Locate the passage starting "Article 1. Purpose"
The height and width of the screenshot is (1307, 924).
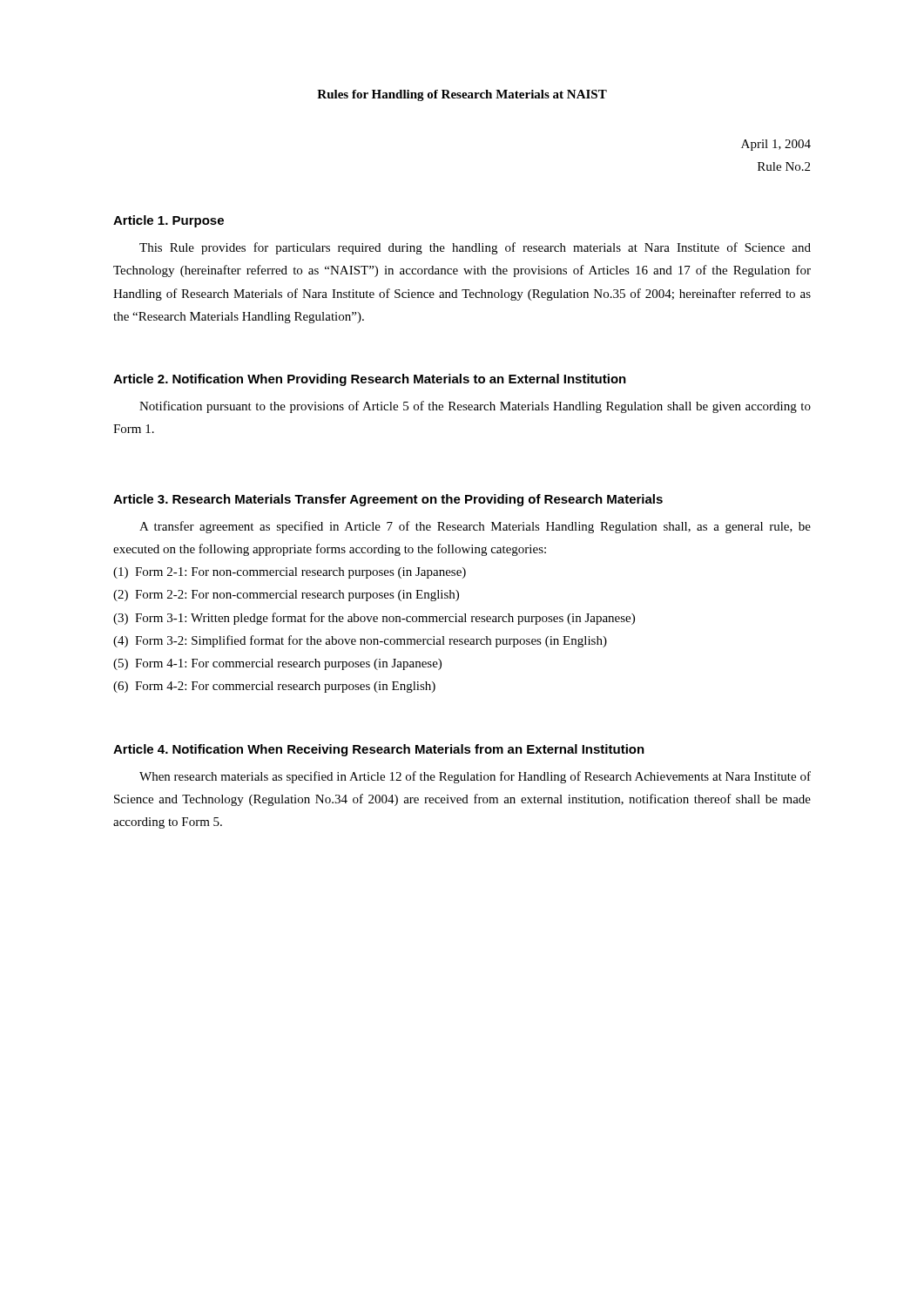click(x=169, y=220)
